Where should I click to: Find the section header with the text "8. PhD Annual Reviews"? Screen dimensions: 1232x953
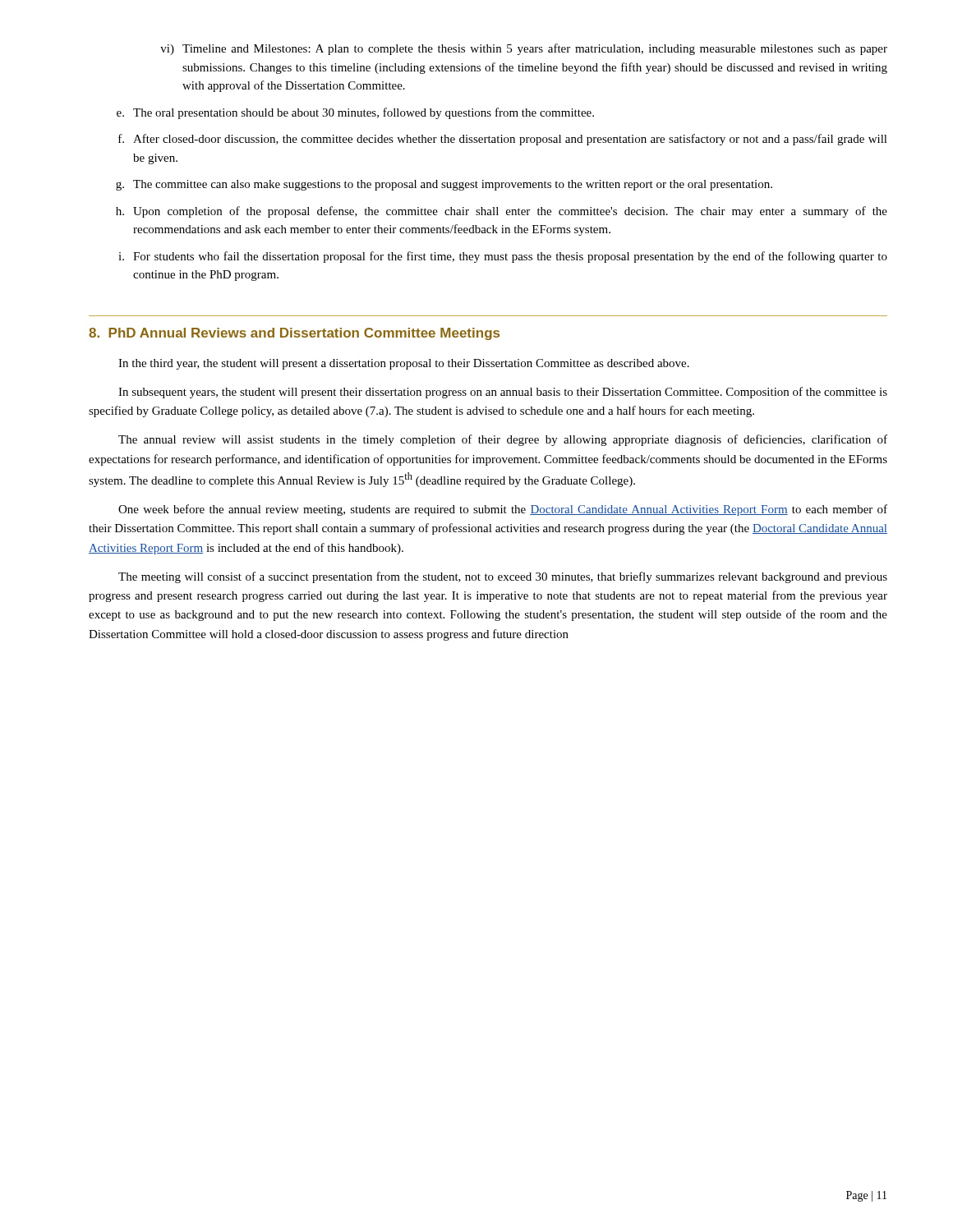tap(295, 333)
